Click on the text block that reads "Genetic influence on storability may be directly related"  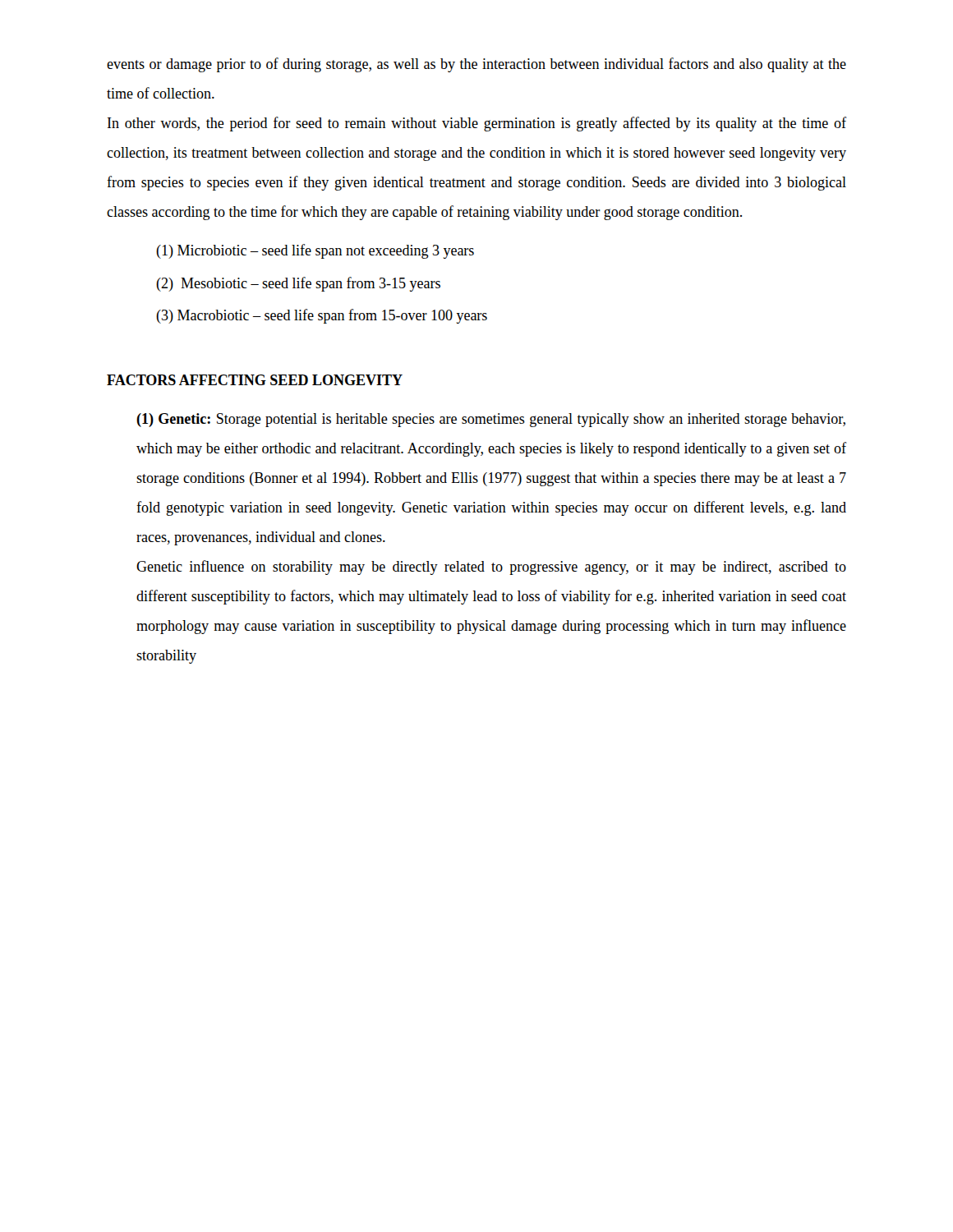491,611
